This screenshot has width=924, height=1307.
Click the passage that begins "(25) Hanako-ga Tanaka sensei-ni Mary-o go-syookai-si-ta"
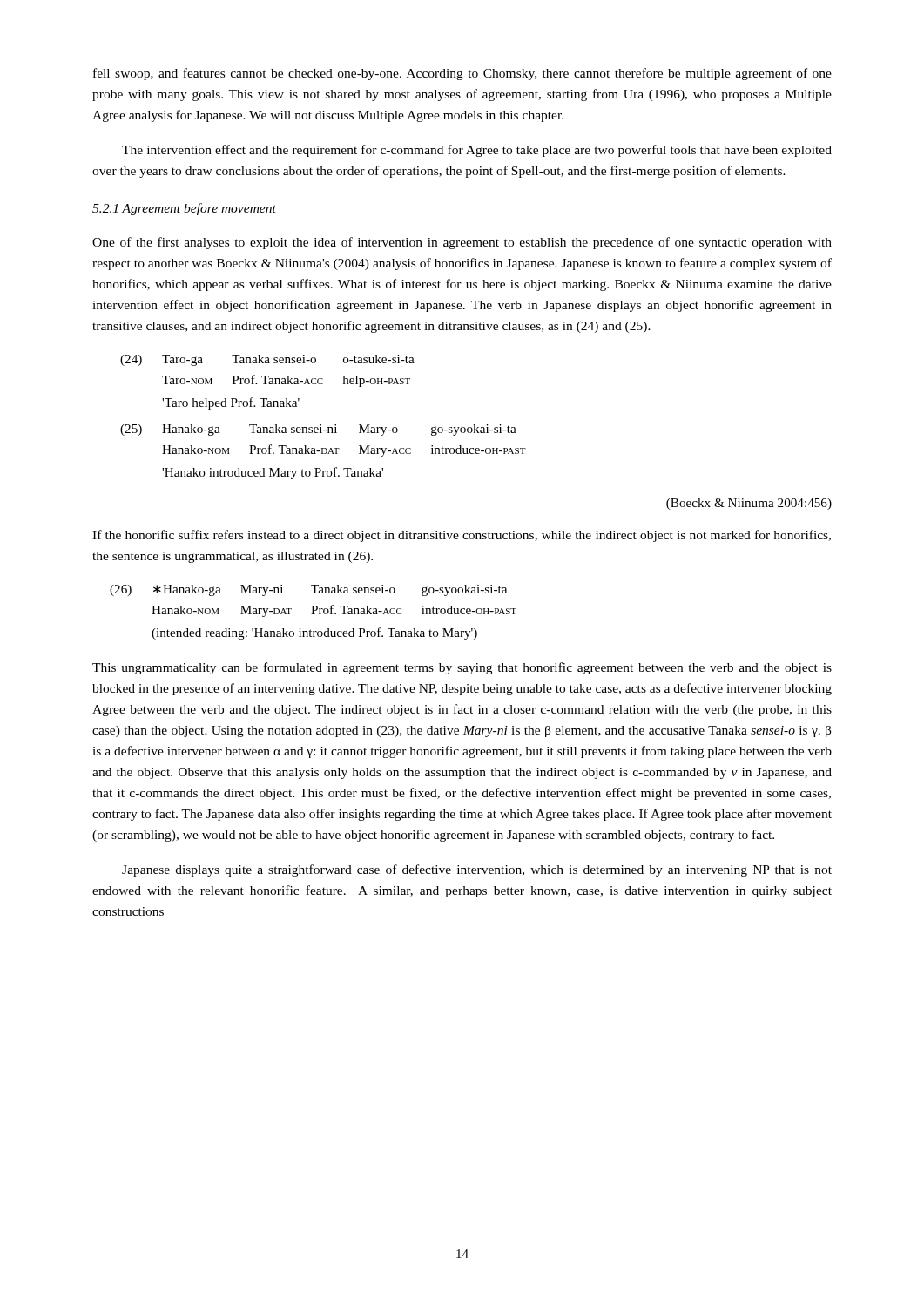click(332, 451)
